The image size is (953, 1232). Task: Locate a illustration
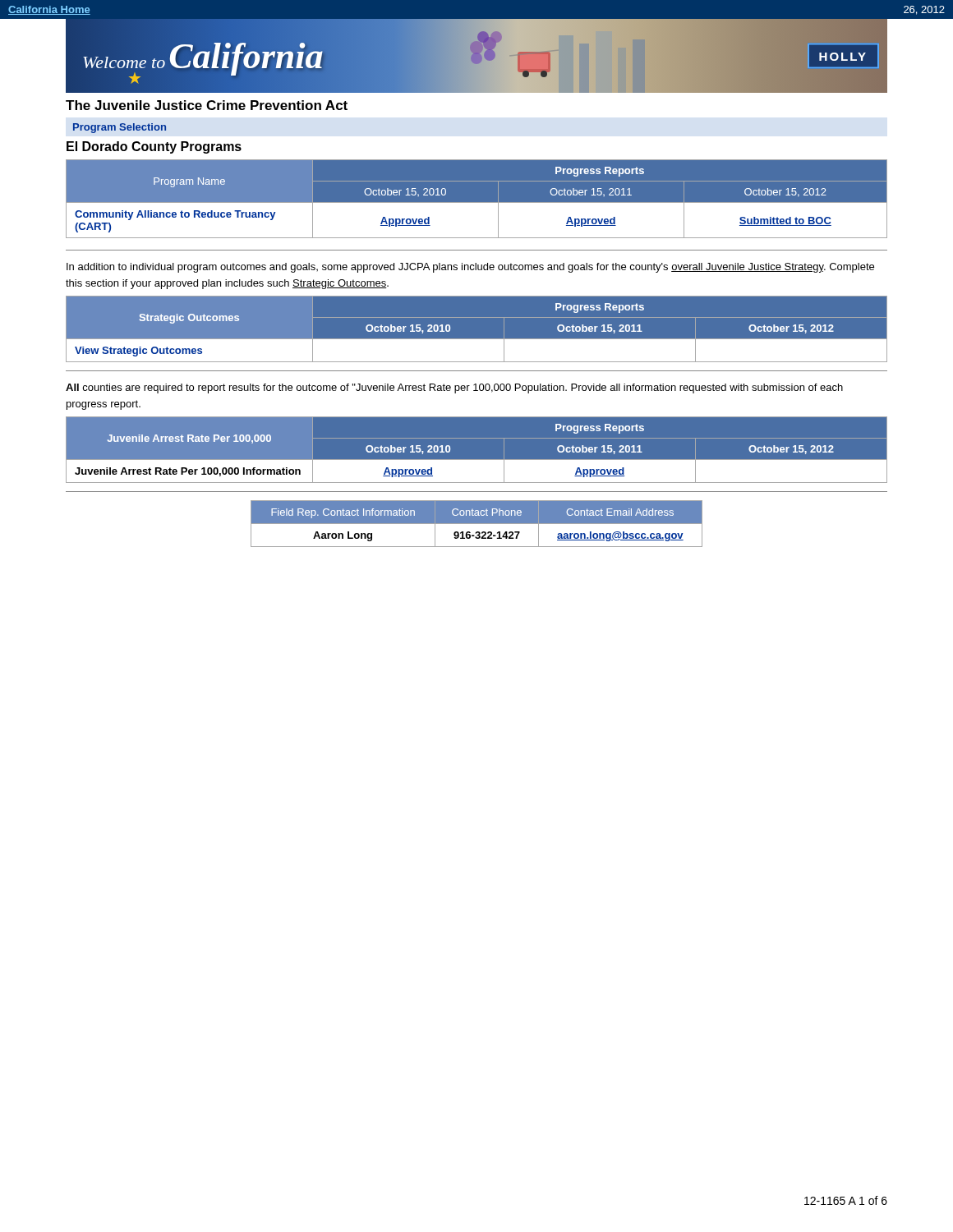(476, 56)
